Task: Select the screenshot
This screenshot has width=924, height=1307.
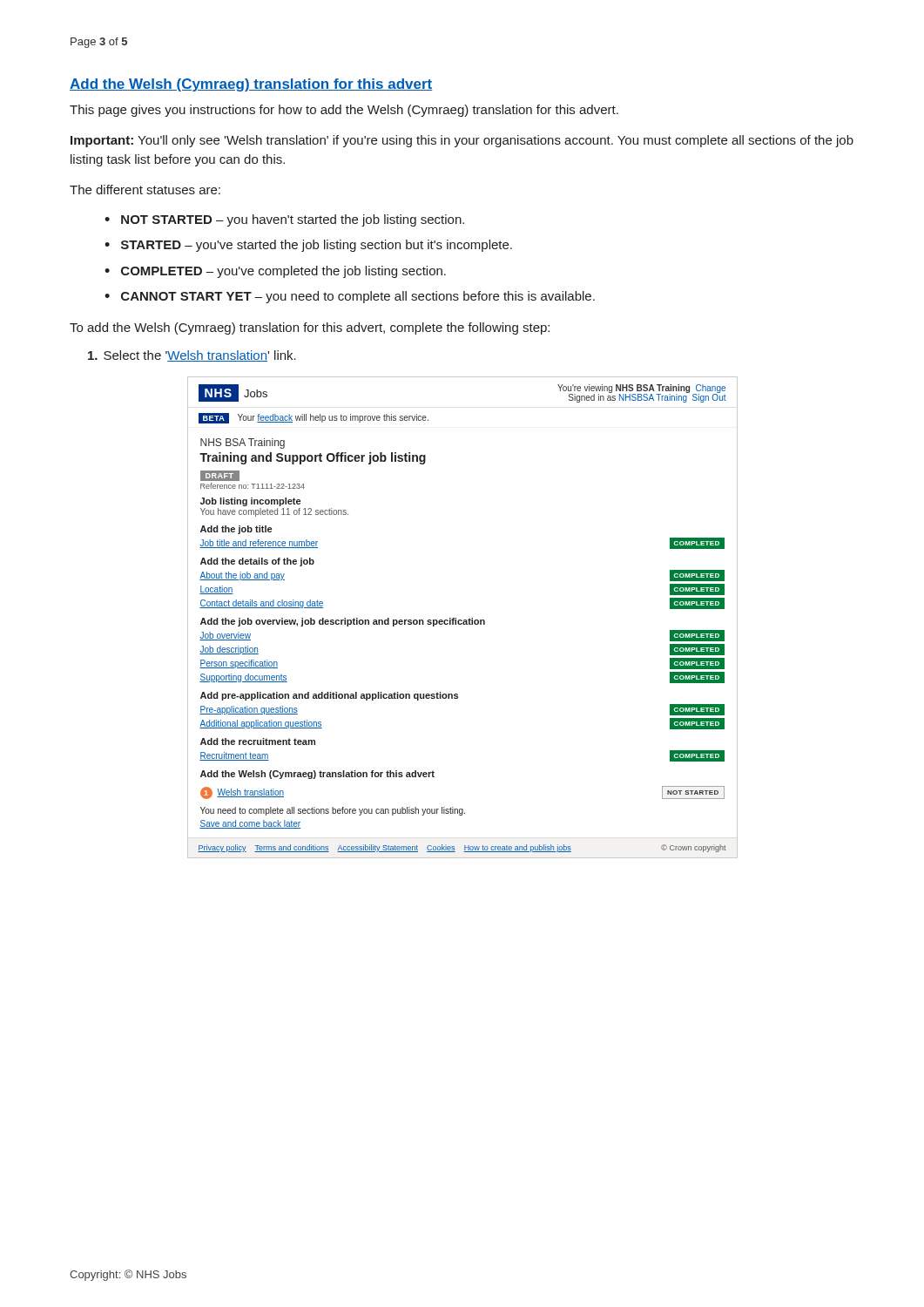Action: (462, 617)
